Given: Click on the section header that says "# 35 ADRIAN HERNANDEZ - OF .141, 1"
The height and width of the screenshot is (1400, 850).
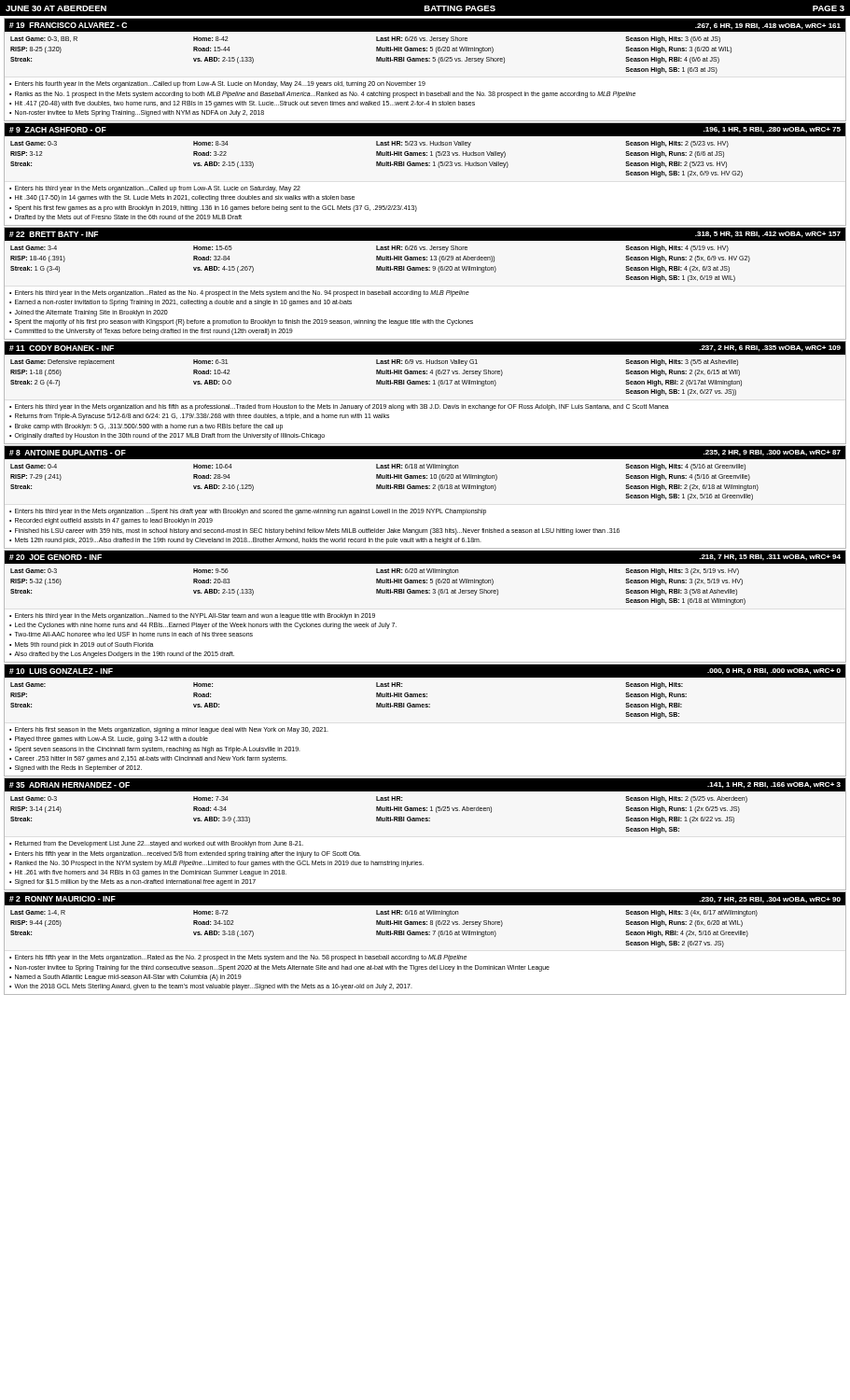Looking at the screenshot, I should coord(425,785).
